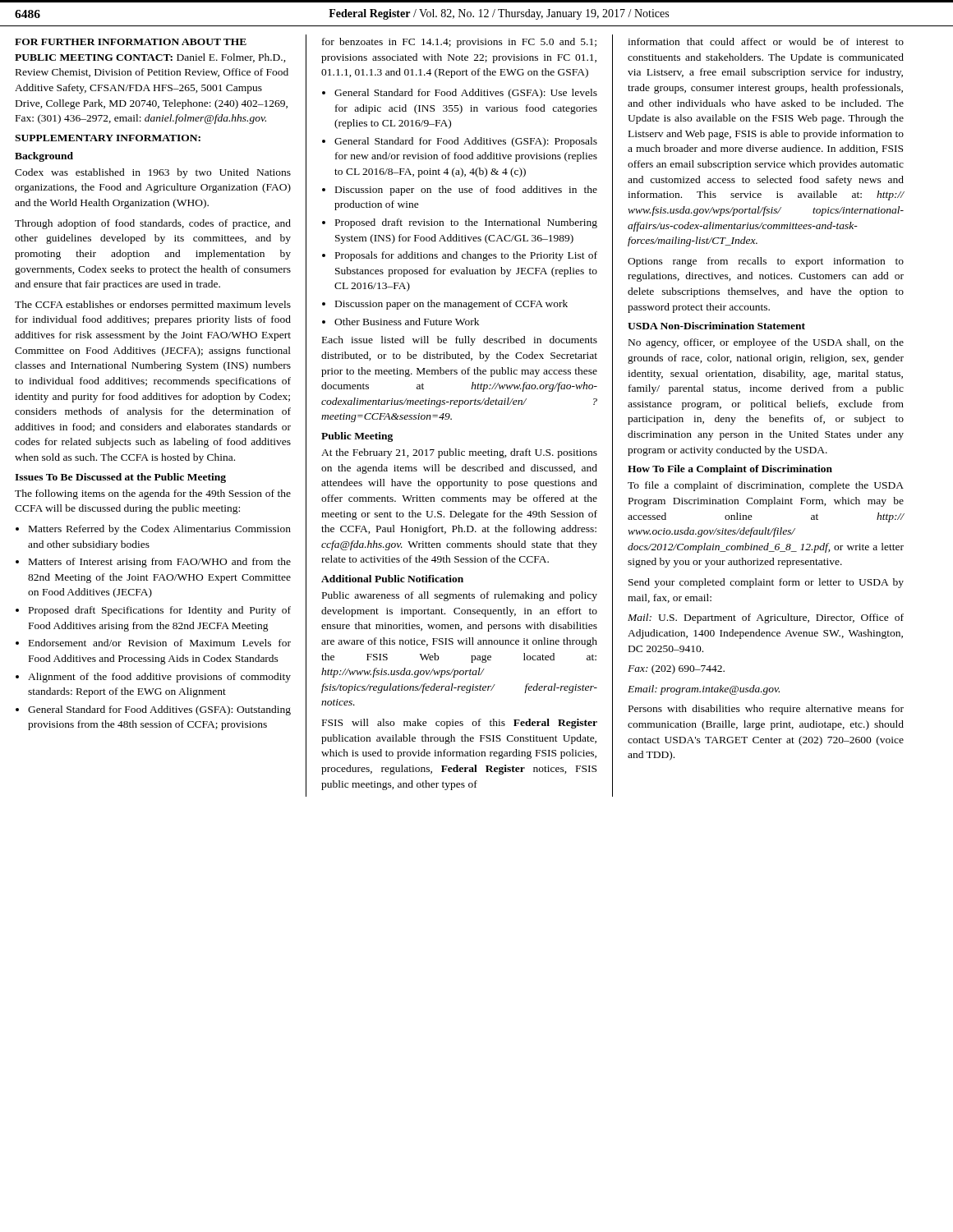Locate the list item containing "Proposed draft revision"
This screenshot has height=1232, width=953.
coord(466,230)
